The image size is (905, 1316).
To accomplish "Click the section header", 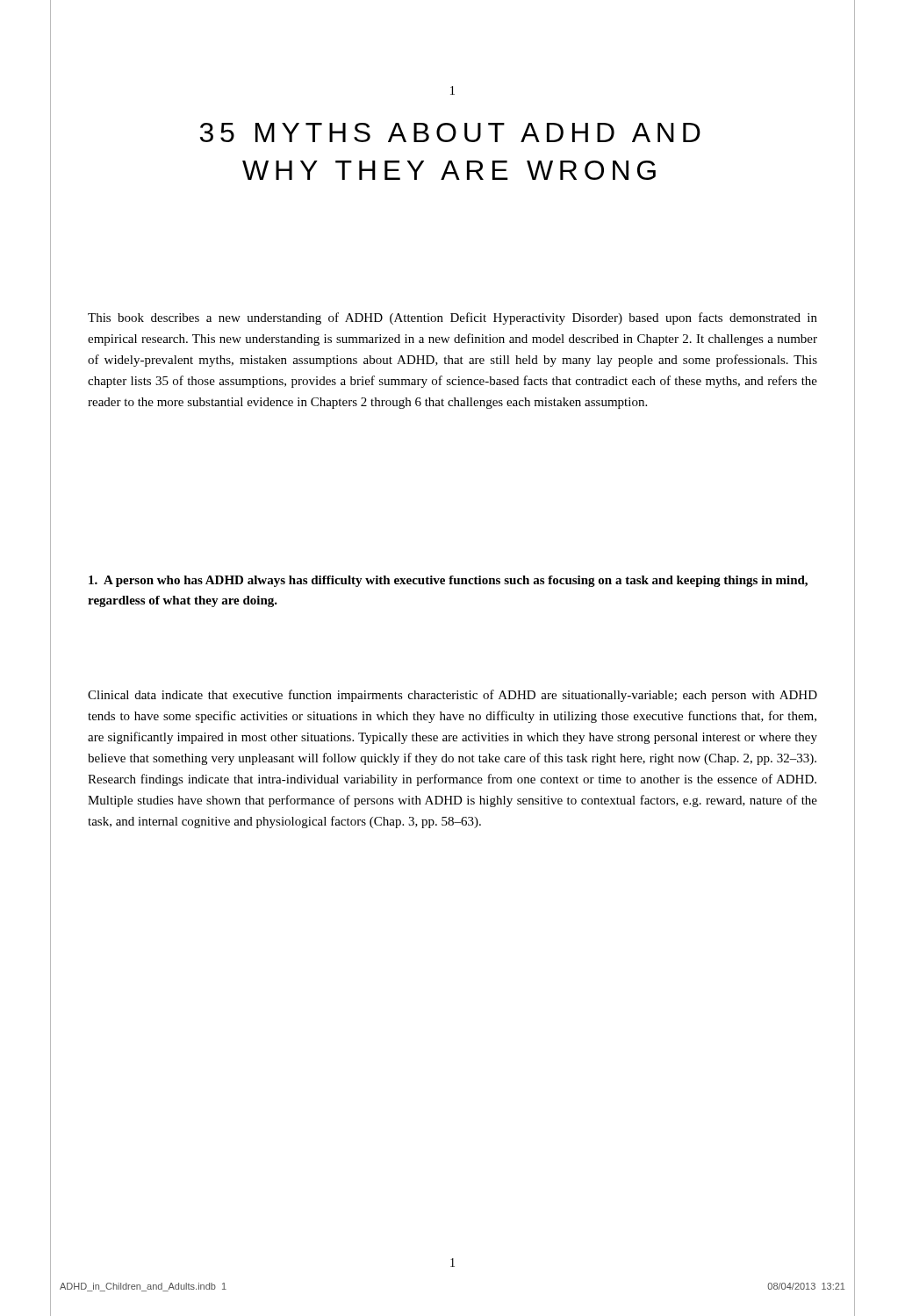I will tap(448, 590).
